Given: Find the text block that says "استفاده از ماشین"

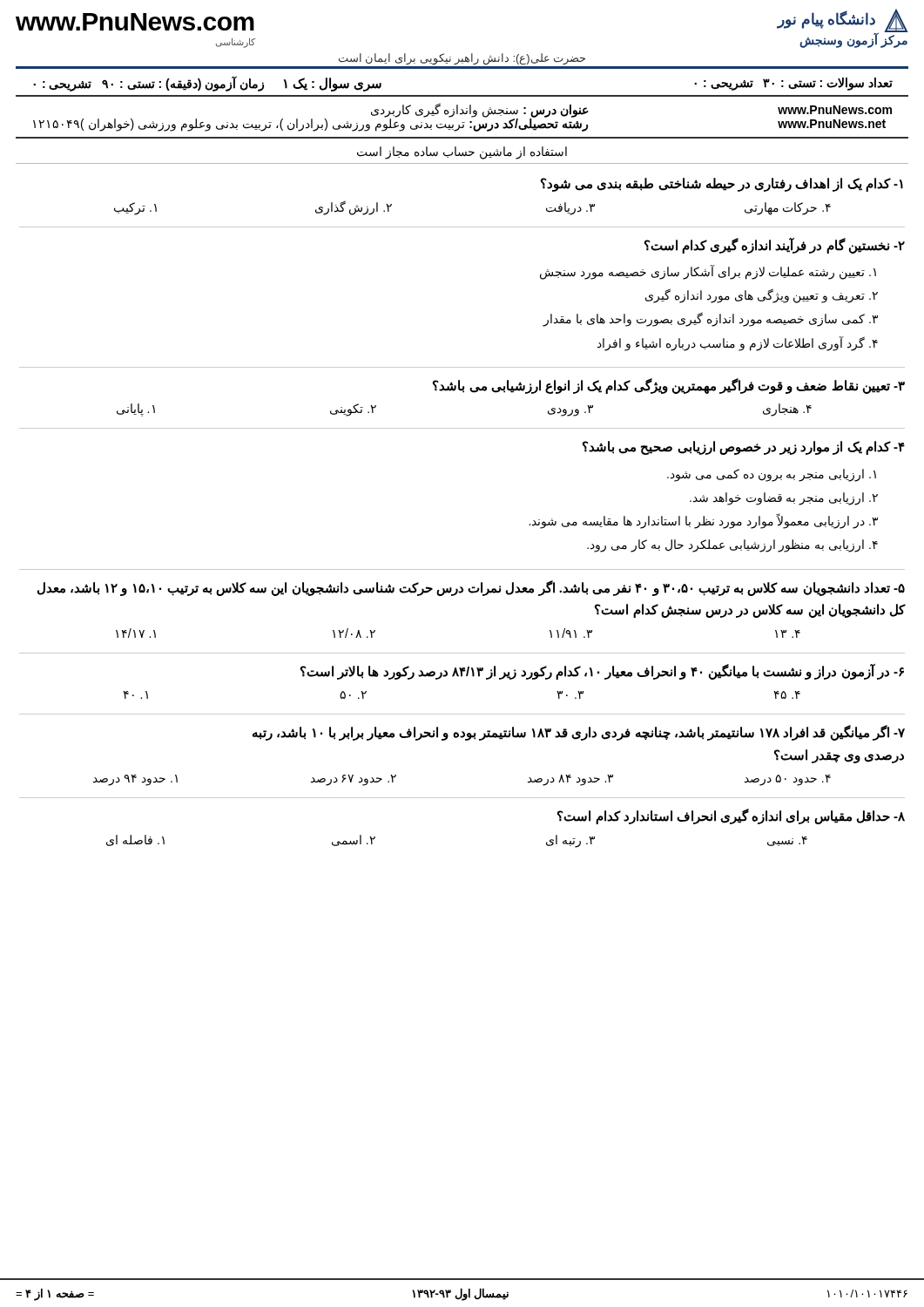Looking at the screenshot, I should point(462,152).
